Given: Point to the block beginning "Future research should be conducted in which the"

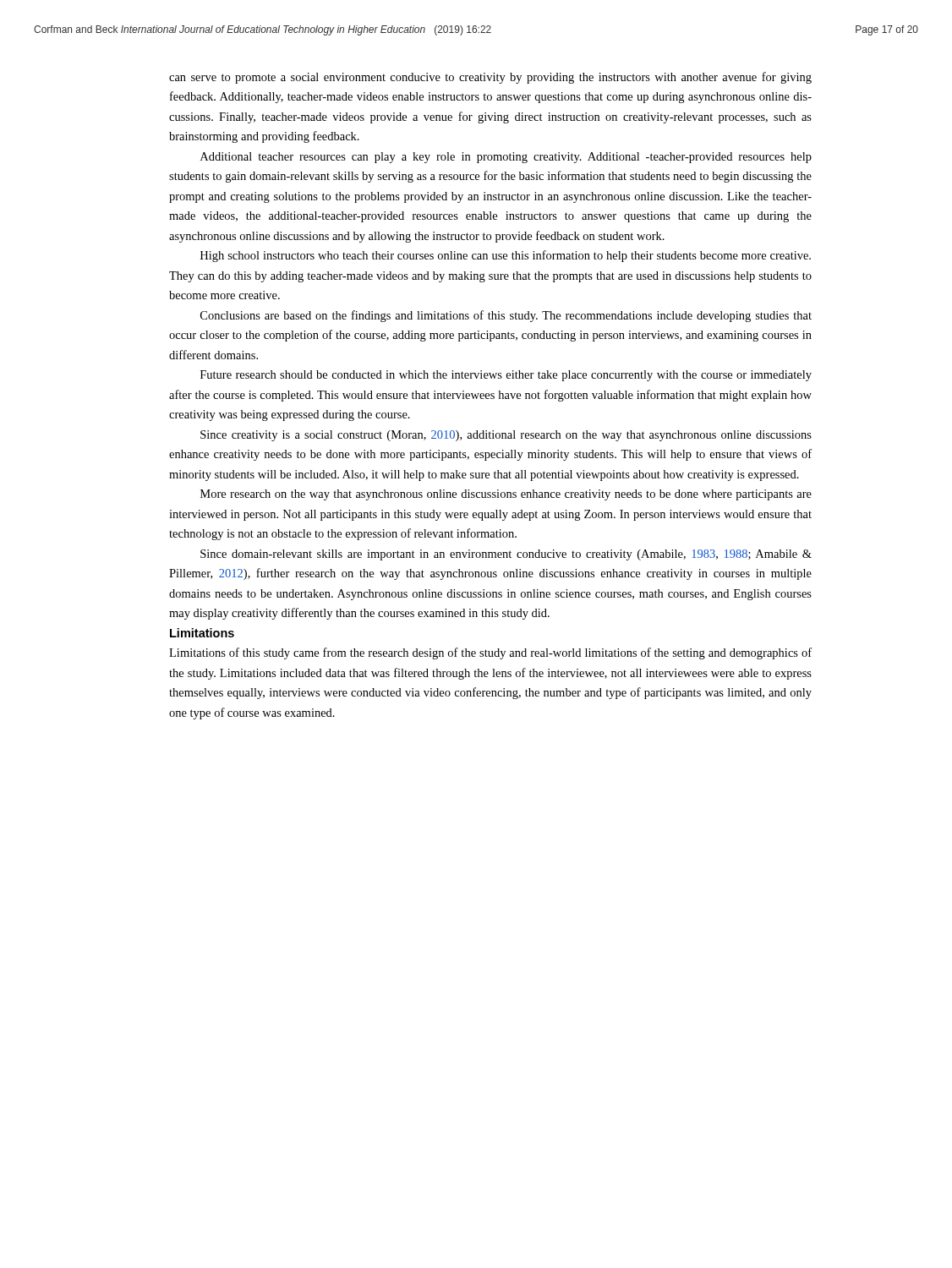Looking at the screenshot, I should (x=490, y=395).
